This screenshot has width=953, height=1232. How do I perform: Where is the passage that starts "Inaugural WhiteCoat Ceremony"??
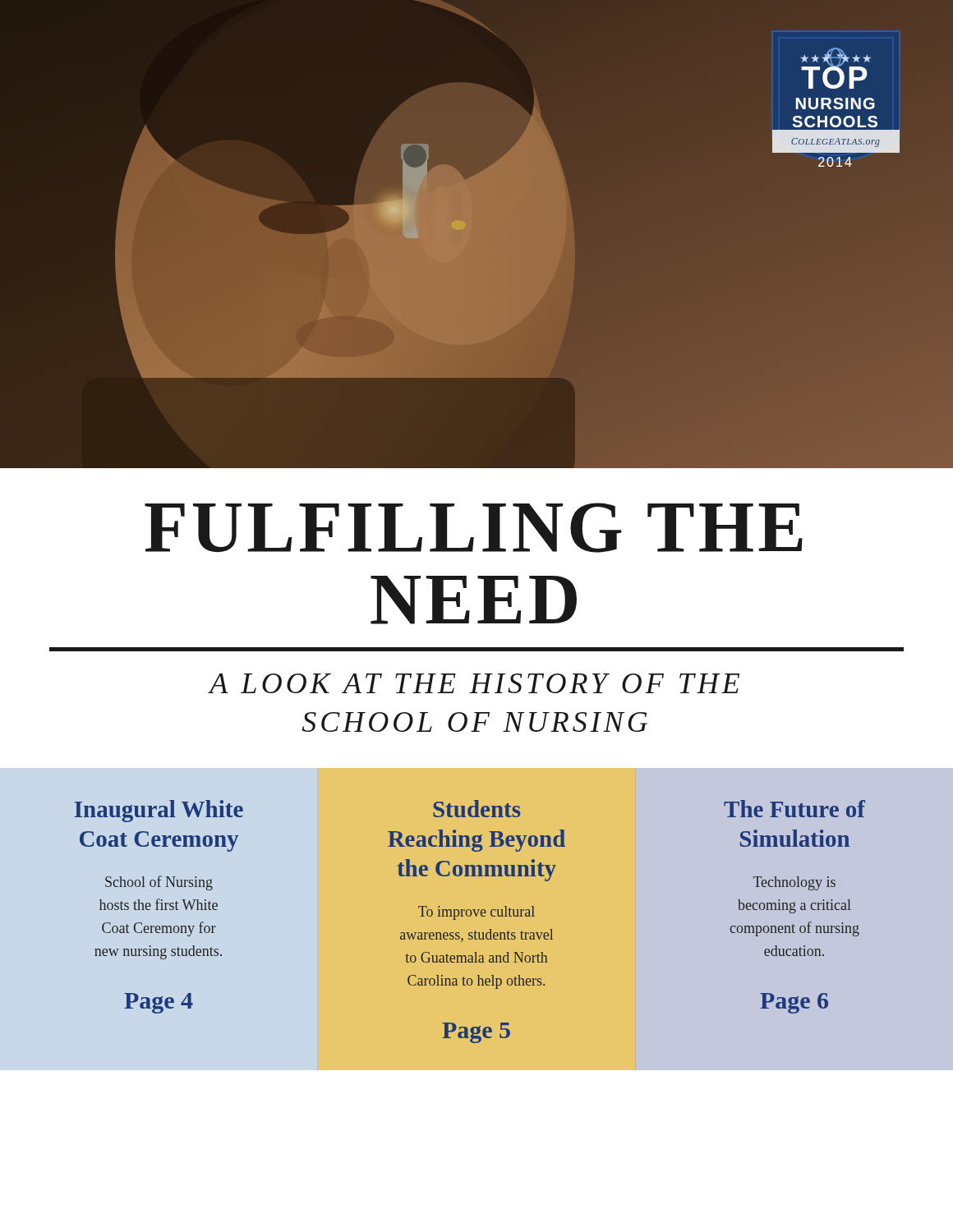click(159, 904)
